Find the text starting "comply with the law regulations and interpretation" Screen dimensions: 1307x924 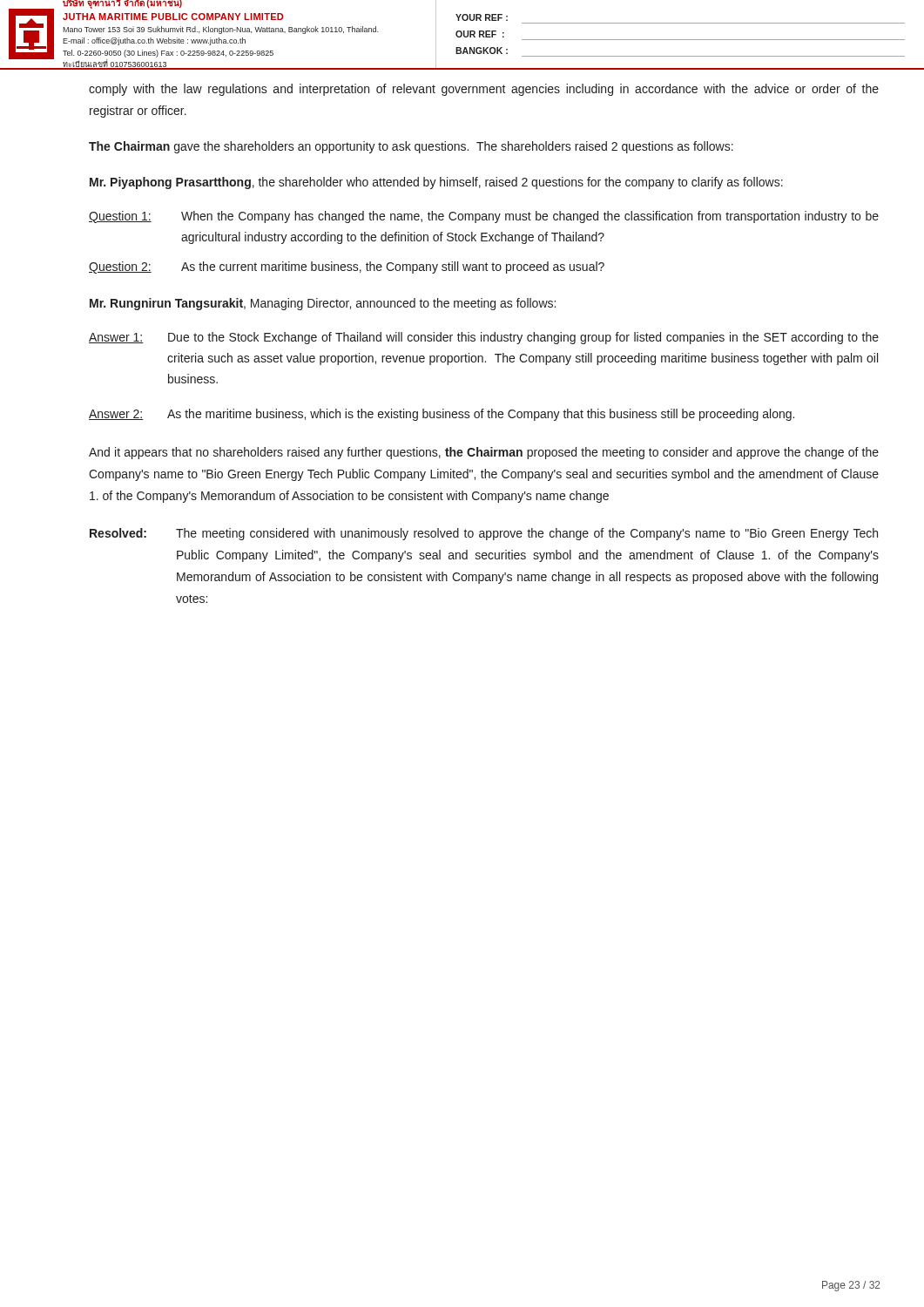[x=484, y=100]
